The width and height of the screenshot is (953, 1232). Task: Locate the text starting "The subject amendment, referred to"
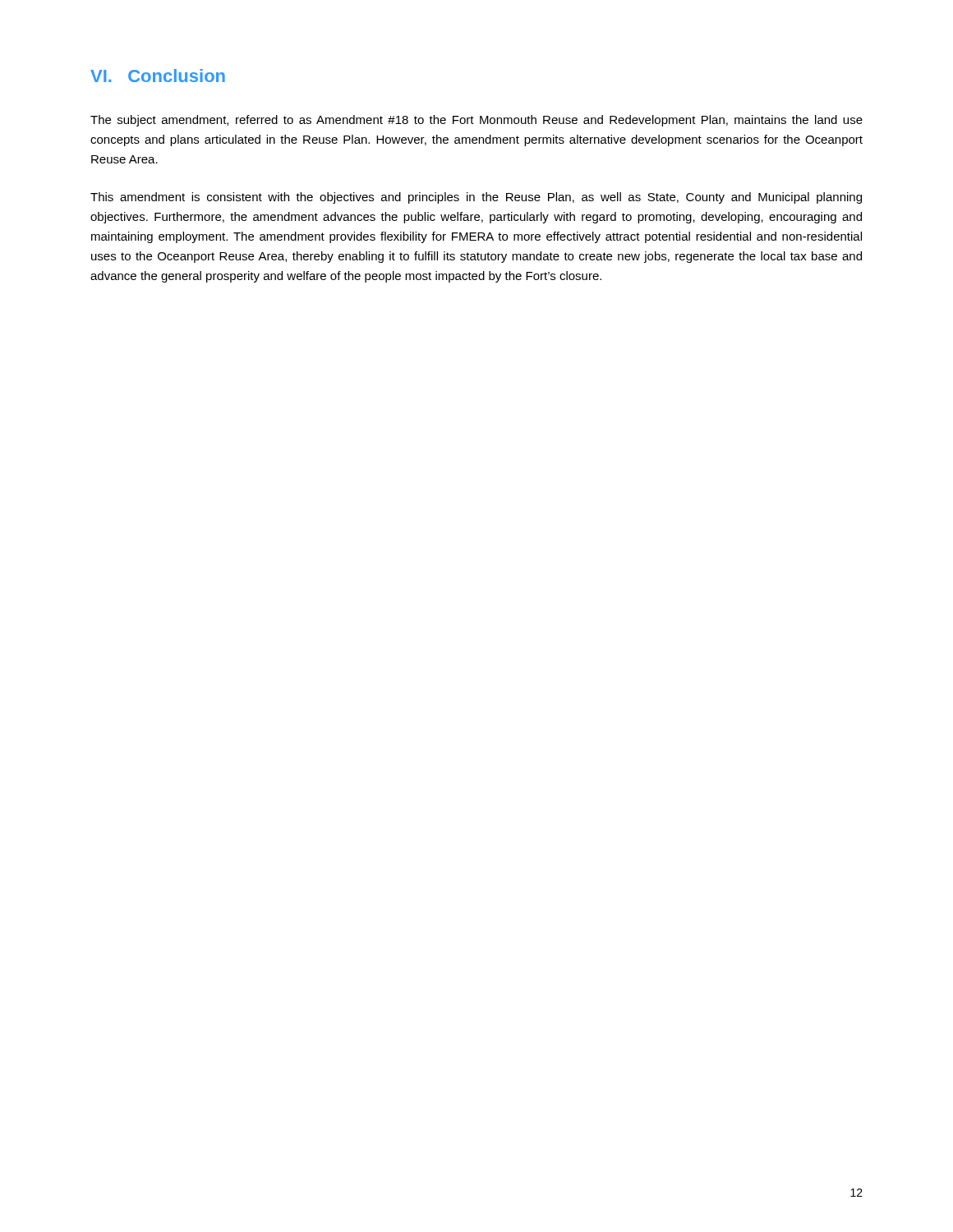(x=476, y=139)
